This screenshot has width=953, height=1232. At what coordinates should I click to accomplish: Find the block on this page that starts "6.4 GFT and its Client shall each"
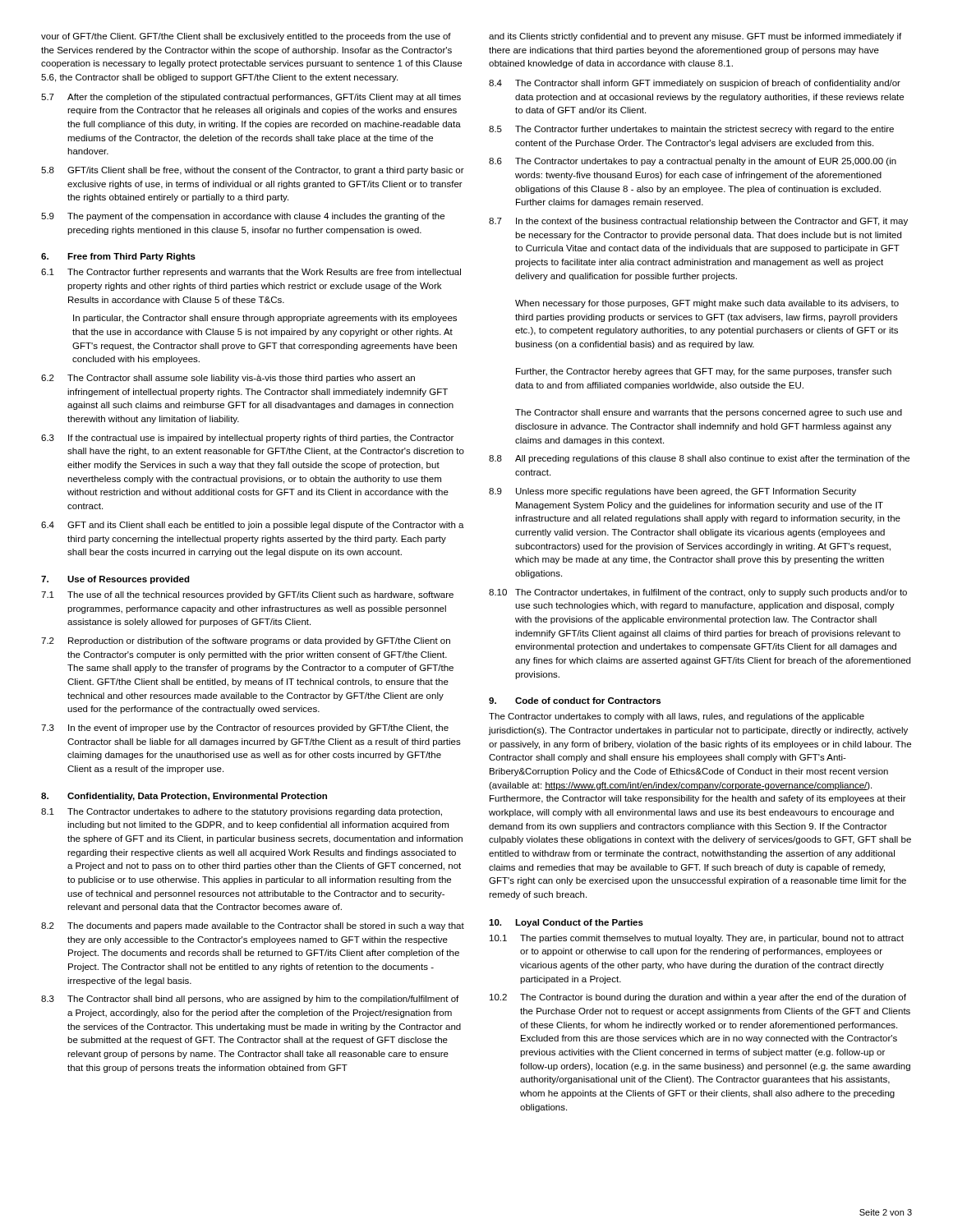pos(253,539)
